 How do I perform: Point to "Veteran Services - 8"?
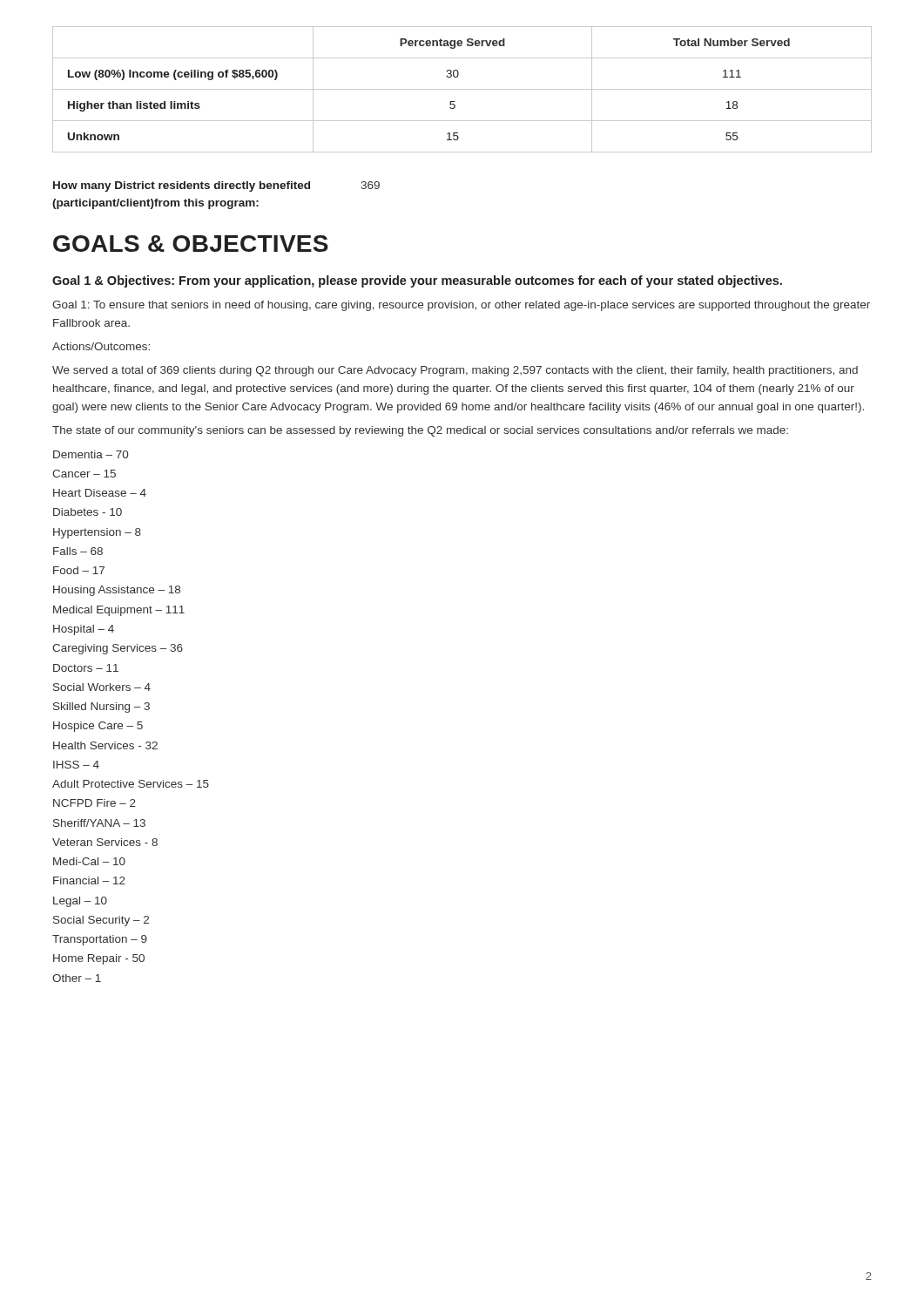pyautogui.click(x=105, y=842)
